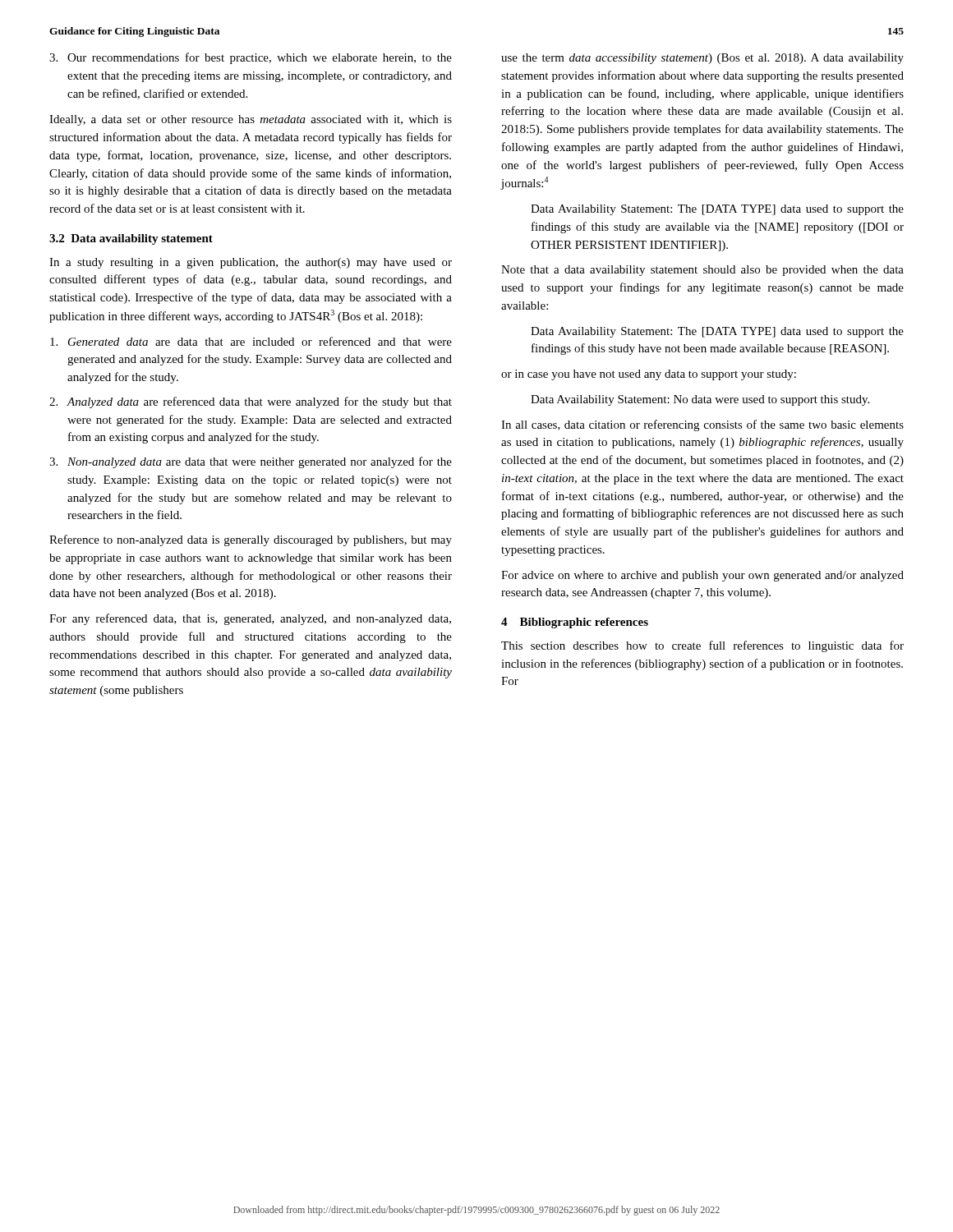Screen dimensions: 1232x953
Task: Point to the text block starting "Data Availability Statement: No data"
Action: click(x=717, y=400)
